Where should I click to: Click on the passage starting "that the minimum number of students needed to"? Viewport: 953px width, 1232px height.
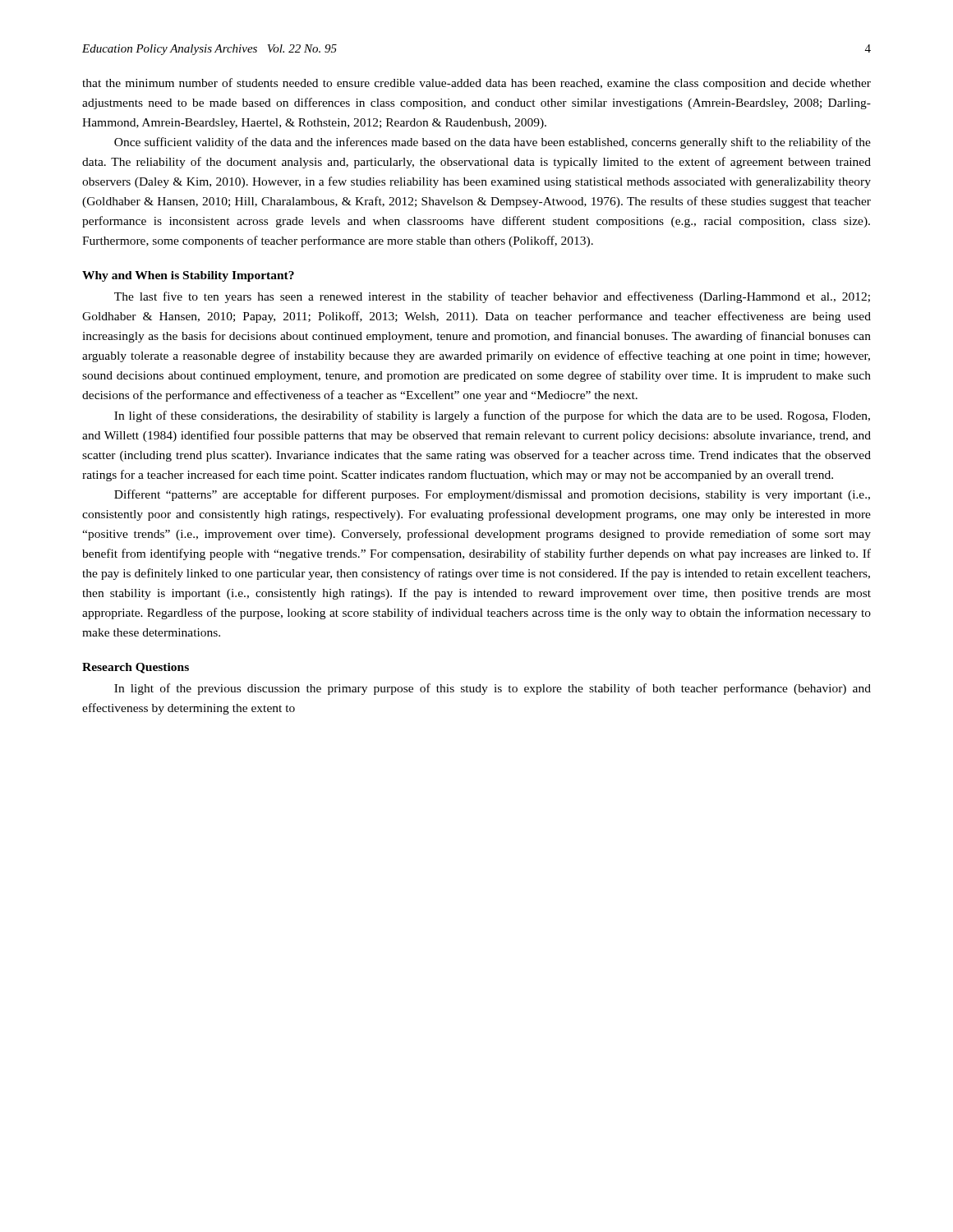[x=476, y=103]
